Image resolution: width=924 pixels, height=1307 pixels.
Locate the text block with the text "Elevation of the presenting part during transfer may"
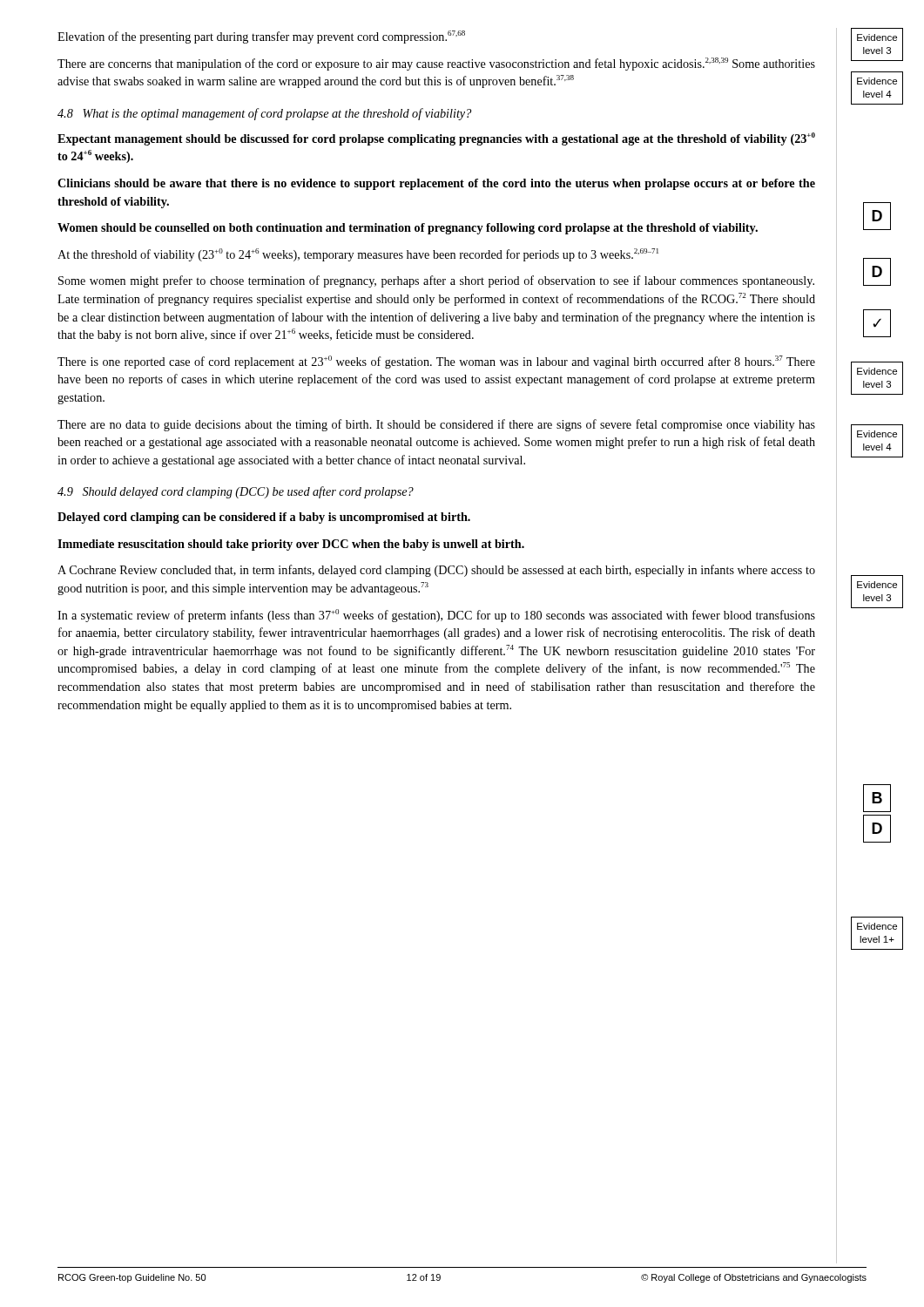tap(436, 37)
